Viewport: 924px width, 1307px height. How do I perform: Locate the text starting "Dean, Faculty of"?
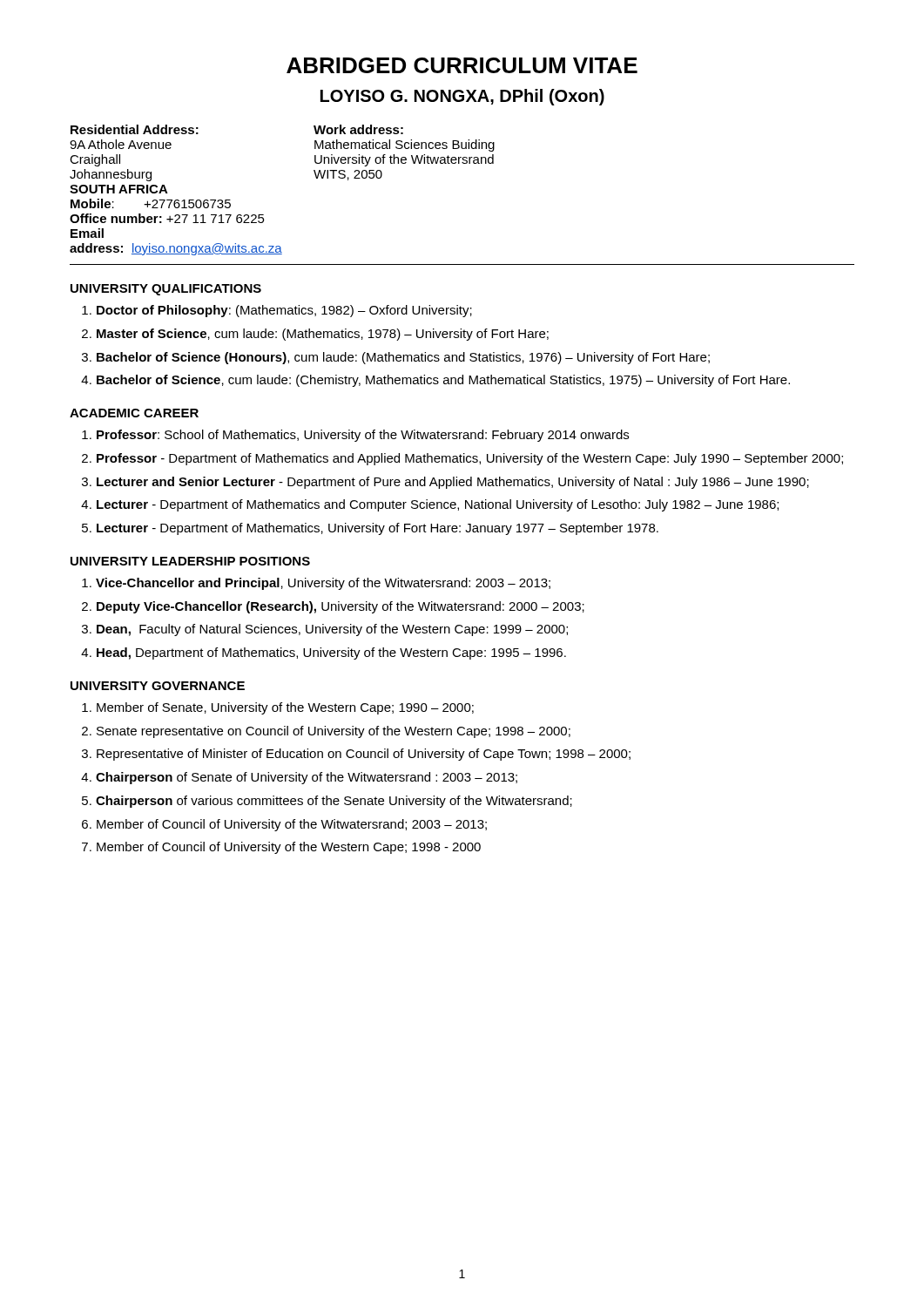(332, 629)
